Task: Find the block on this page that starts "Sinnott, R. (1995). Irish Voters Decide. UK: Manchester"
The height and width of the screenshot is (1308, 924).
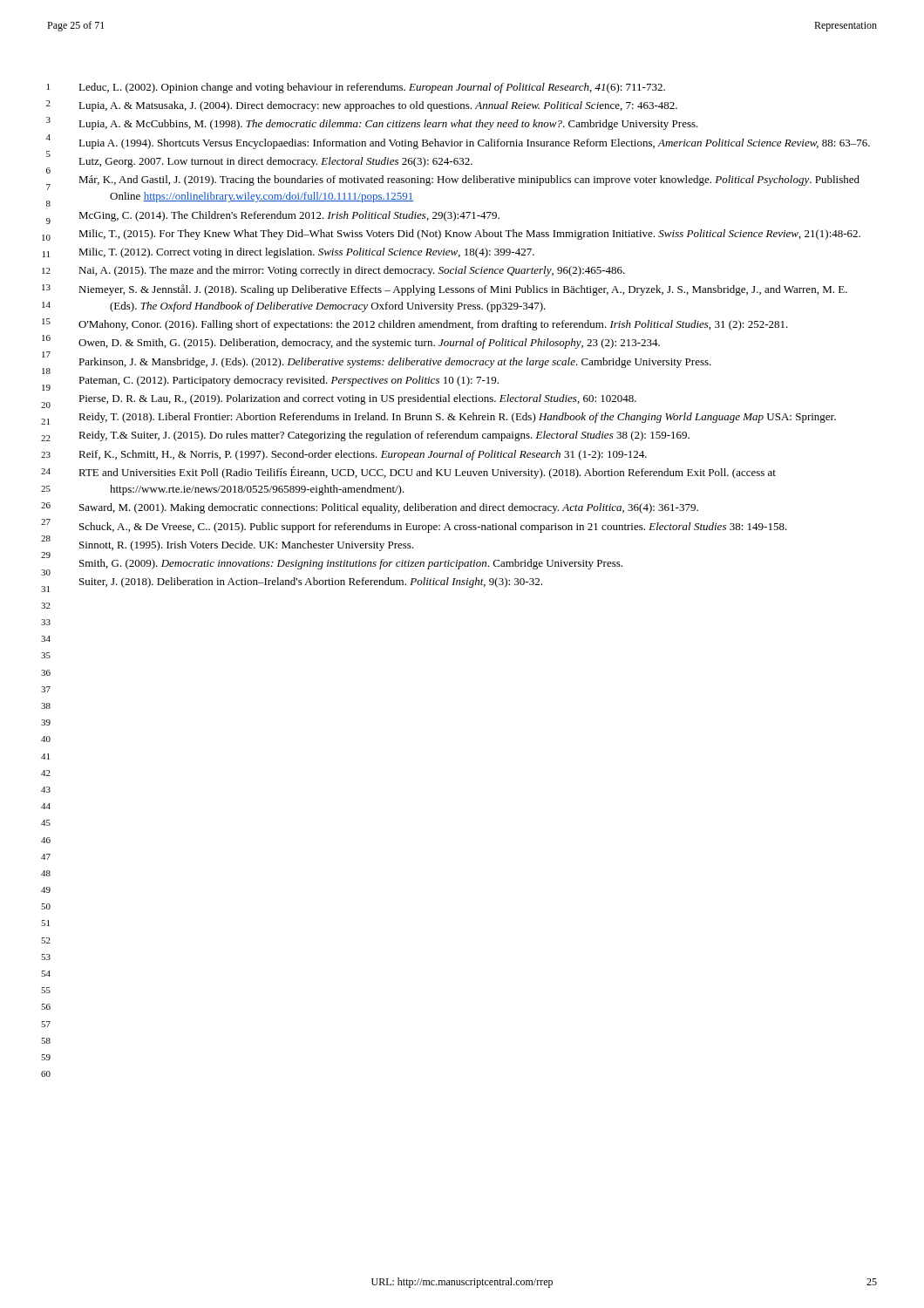Action: pos(246,544)
